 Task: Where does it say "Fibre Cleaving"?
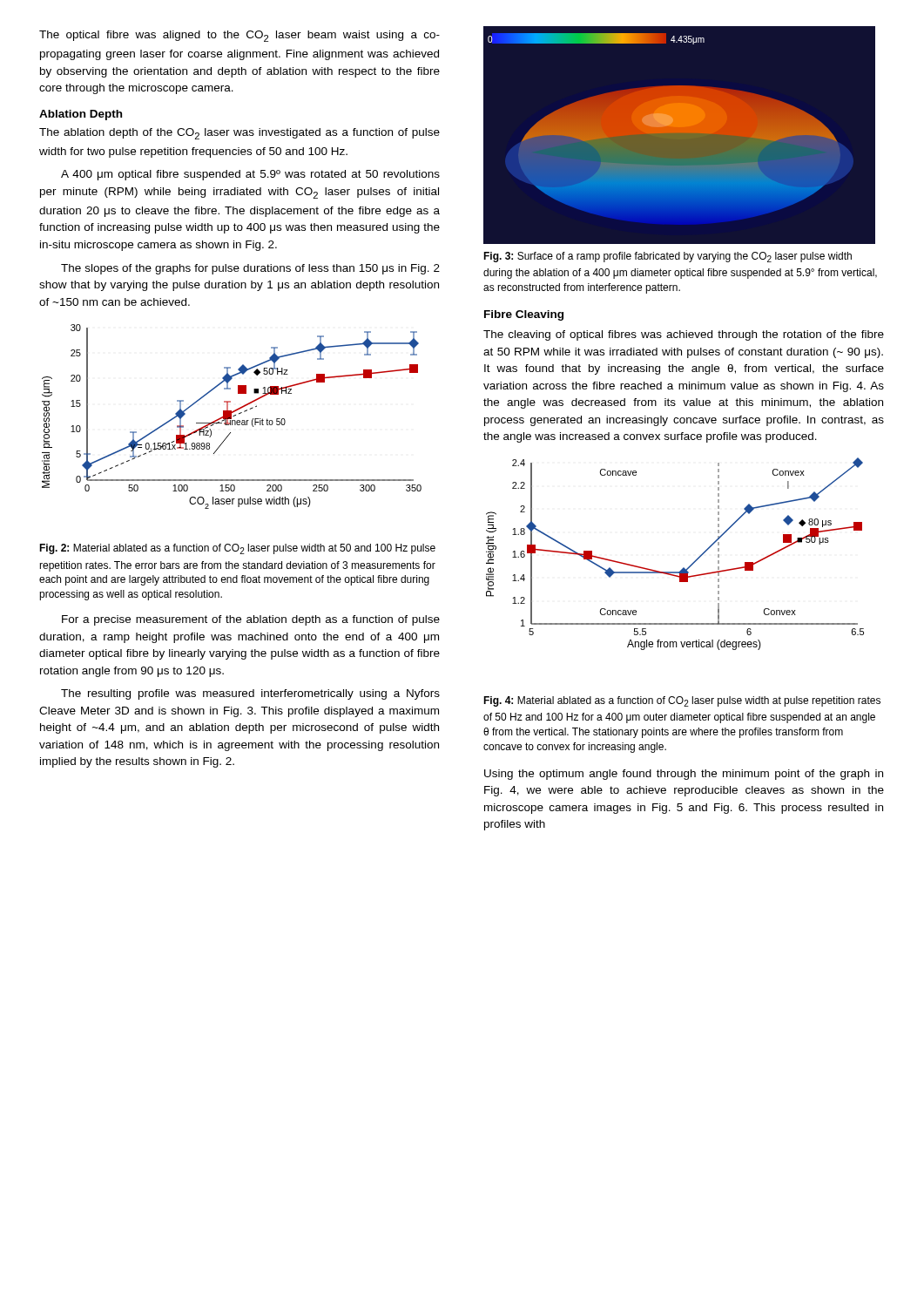pos(524,314)
